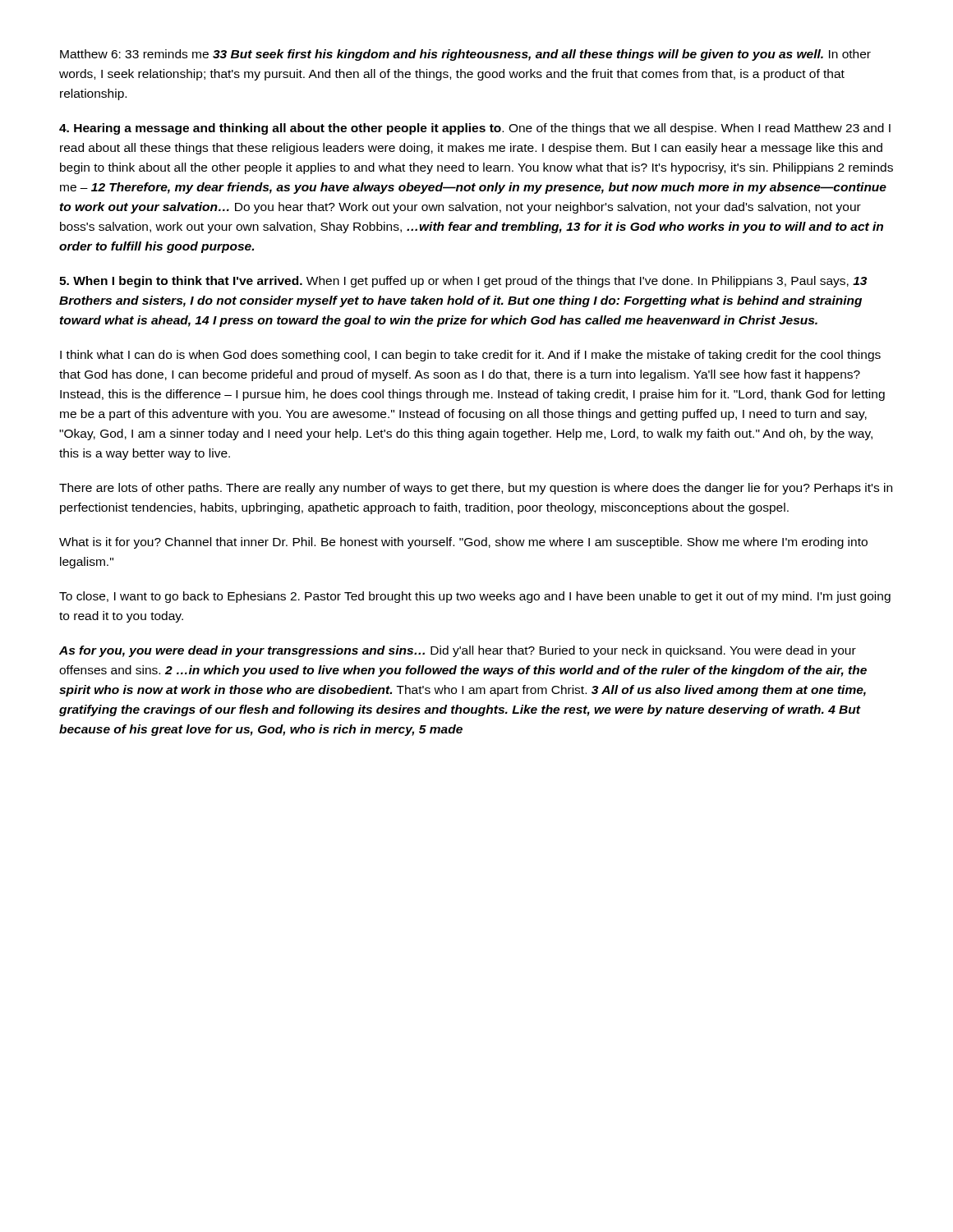This screenshot has width=953, height=1232.
Task: Find the text block containing "What is it"
Action: pos(464,552)
